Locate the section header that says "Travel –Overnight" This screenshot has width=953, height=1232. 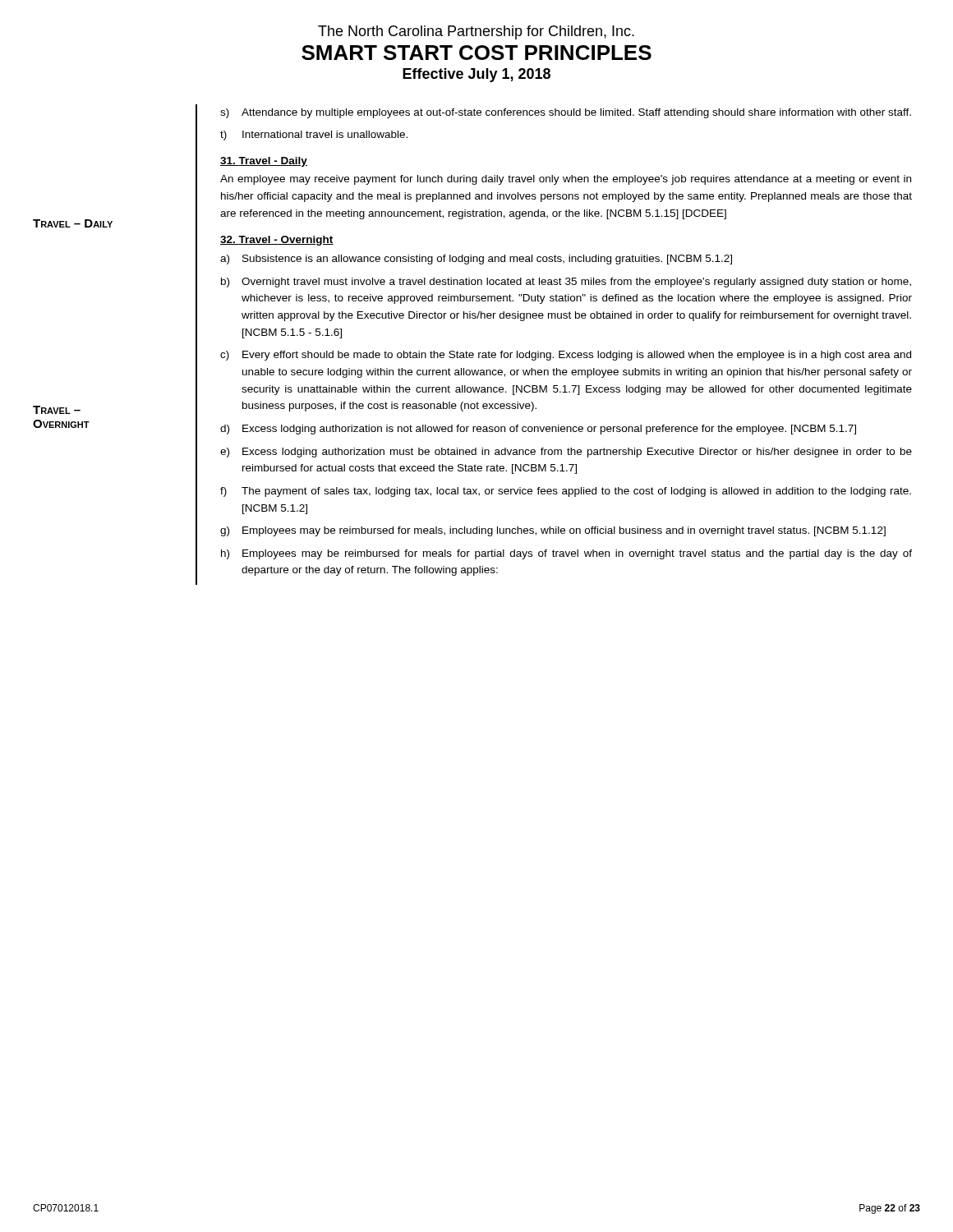click(61, 416)
